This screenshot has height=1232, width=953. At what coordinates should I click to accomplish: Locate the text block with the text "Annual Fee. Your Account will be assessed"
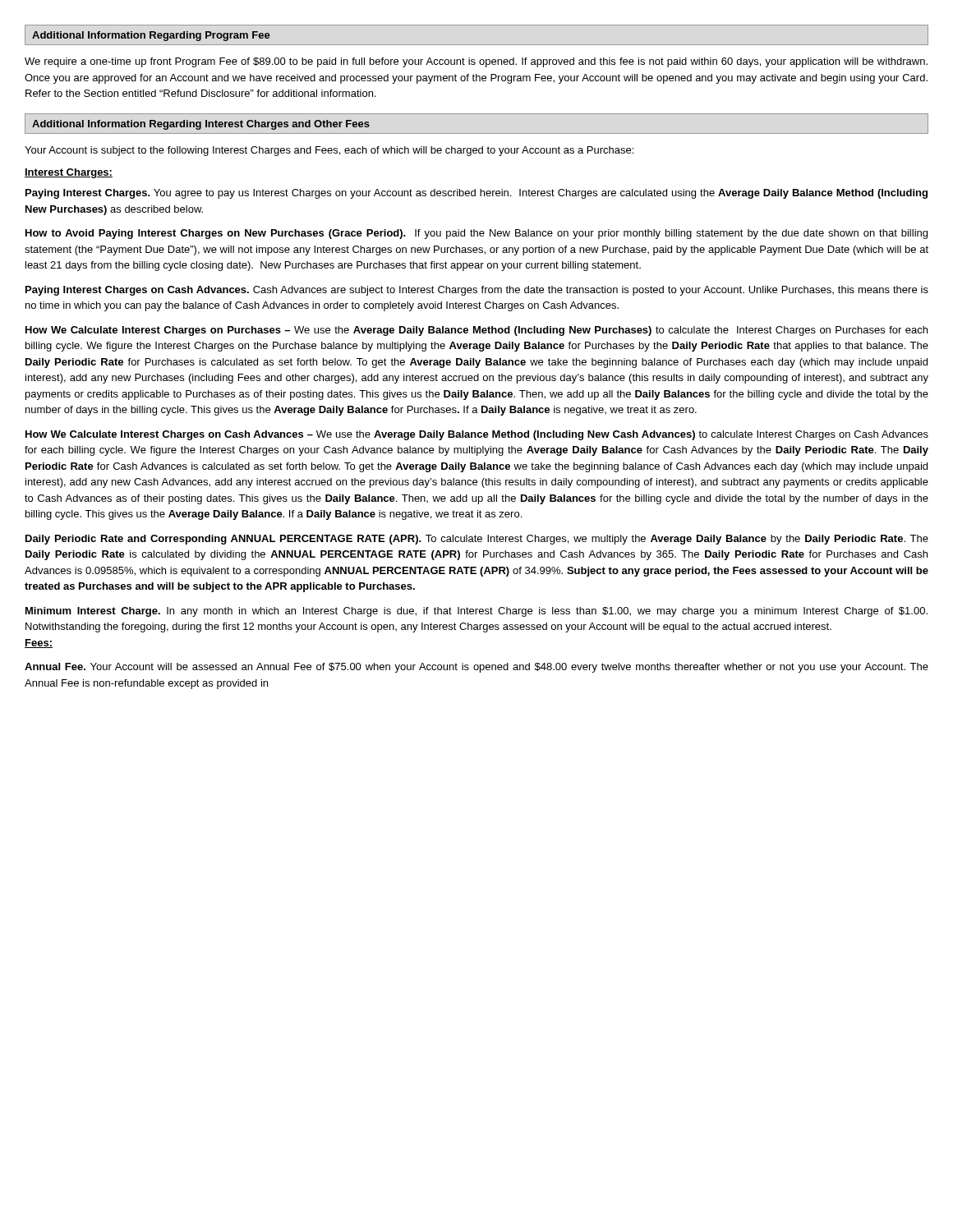tap(476, 675)
